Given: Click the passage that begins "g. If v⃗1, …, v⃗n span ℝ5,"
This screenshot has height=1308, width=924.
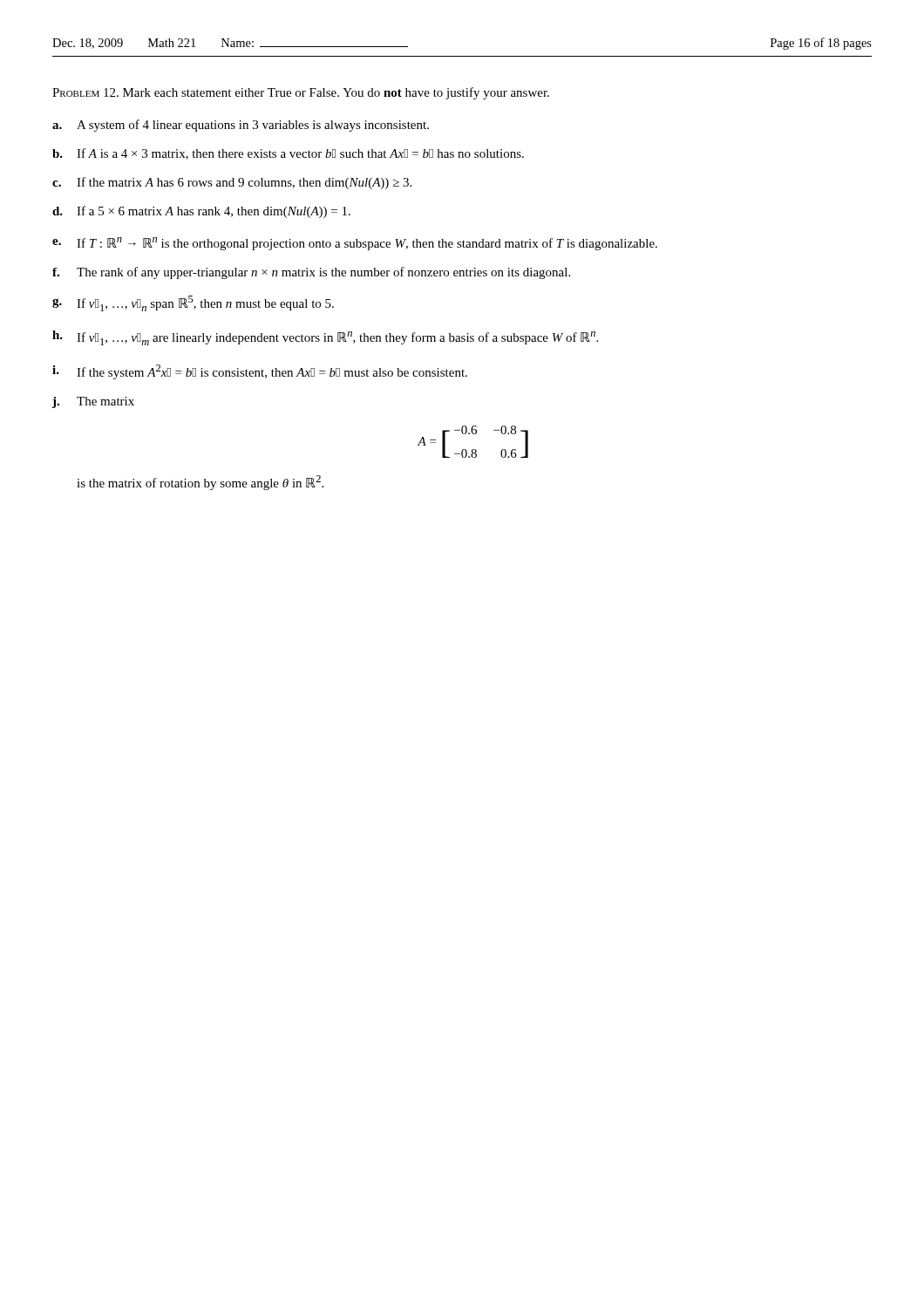Looking at the screenshot, I should tap(193, 303).
